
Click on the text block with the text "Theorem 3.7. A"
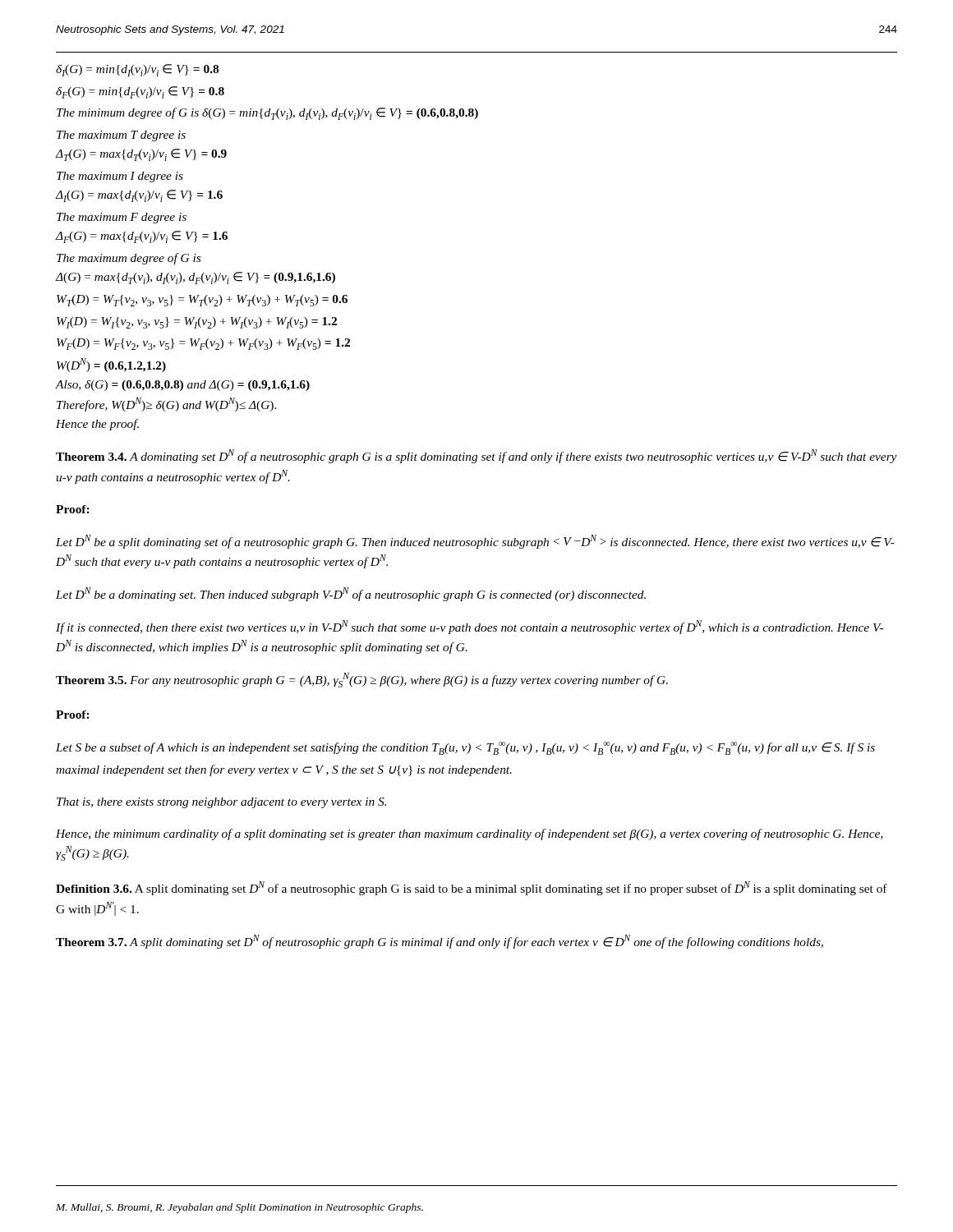tap(476, 941)
